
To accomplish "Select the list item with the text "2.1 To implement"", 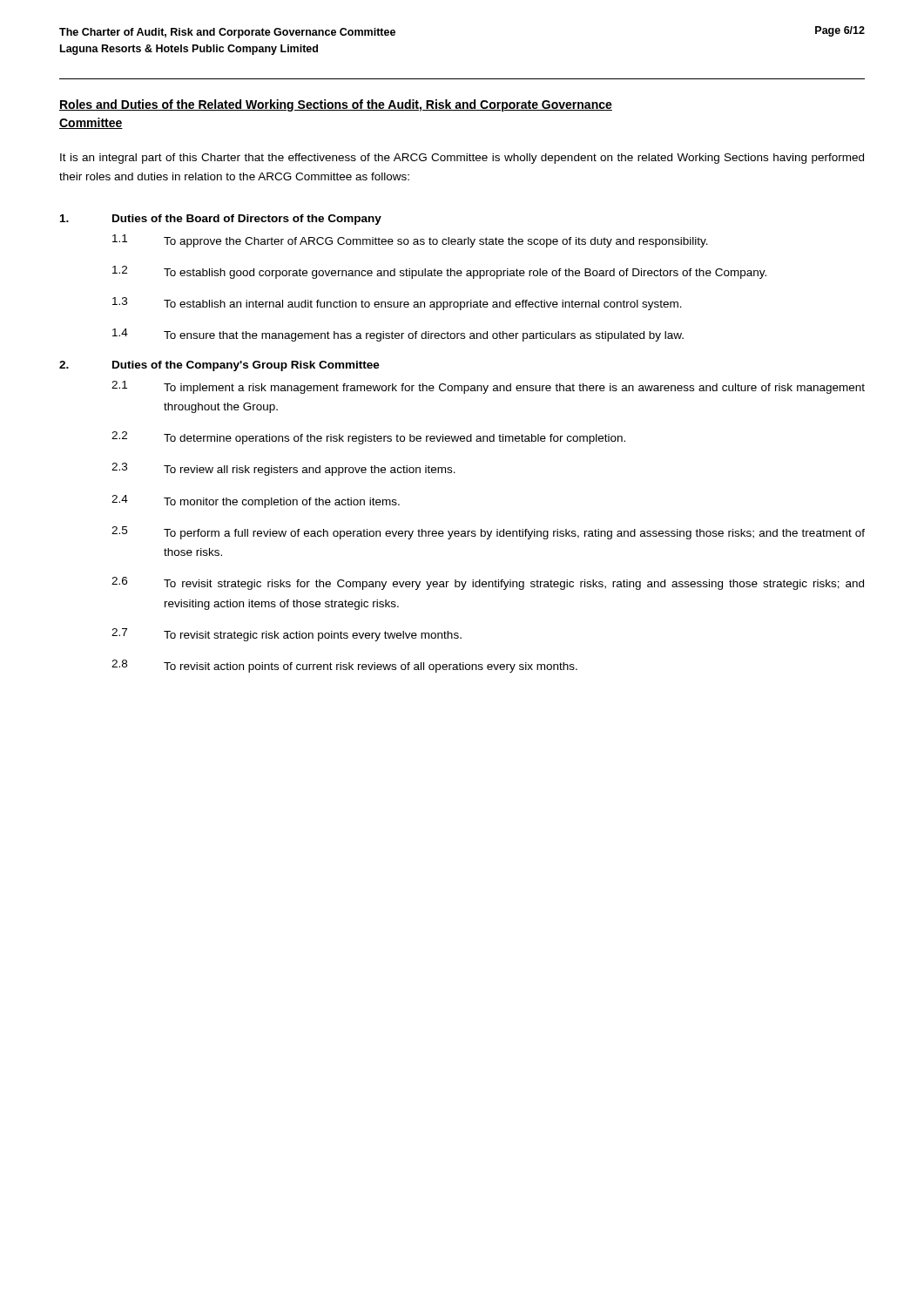I will pos(488,397).
